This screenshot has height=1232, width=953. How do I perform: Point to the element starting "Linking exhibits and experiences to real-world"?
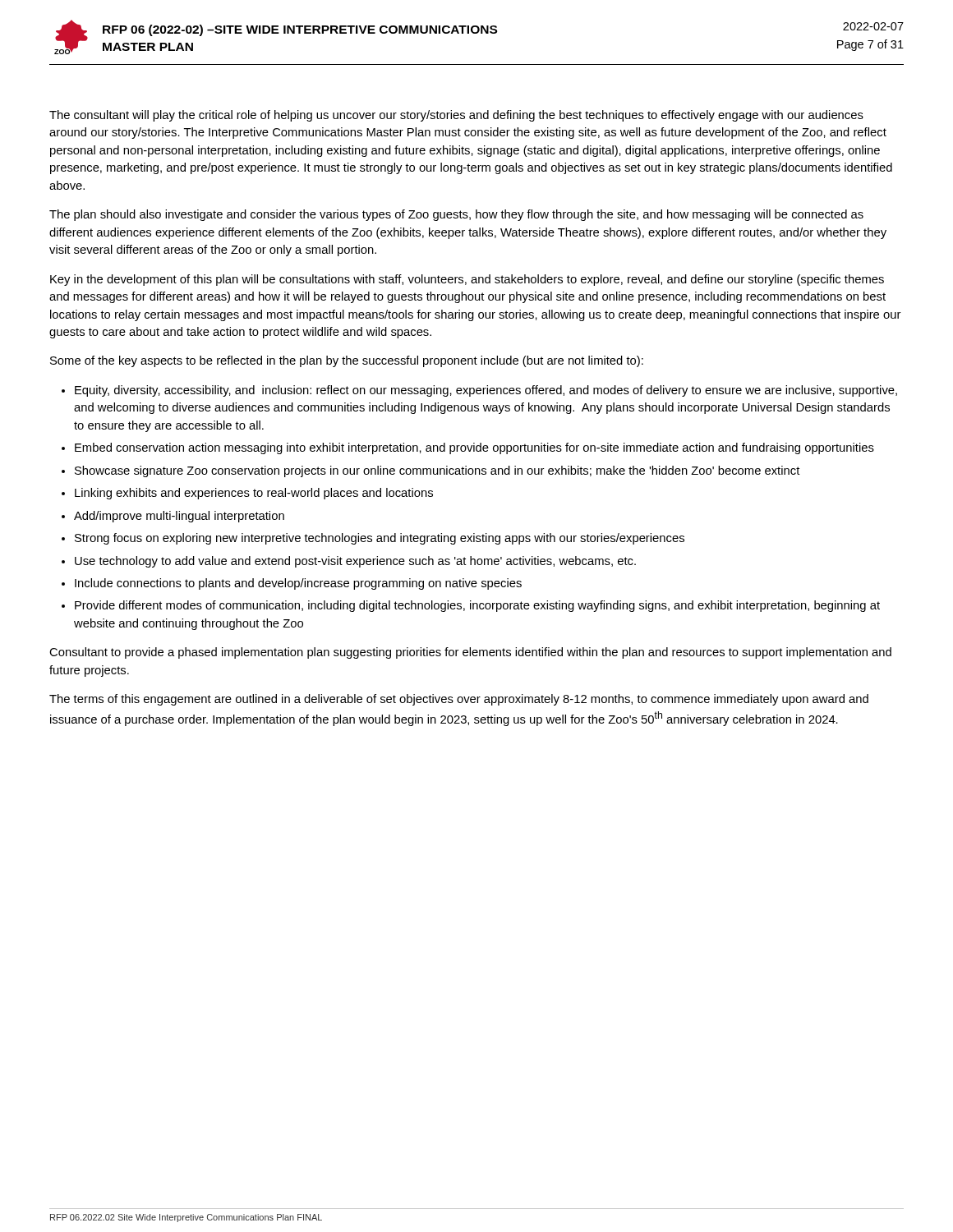pyautogui.click(x=254, y=493)
